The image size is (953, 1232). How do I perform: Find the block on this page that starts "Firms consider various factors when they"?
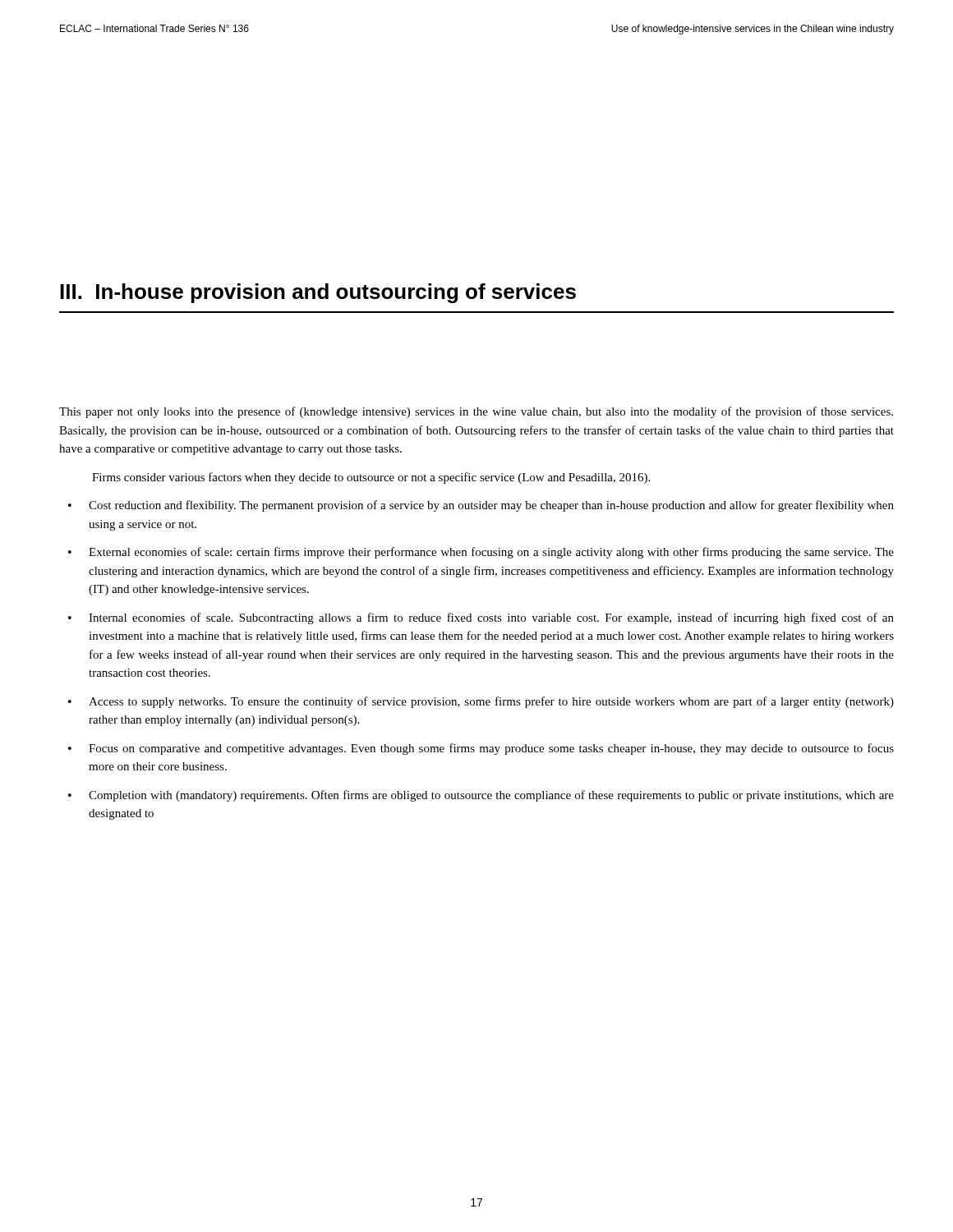tap(476, 477)
